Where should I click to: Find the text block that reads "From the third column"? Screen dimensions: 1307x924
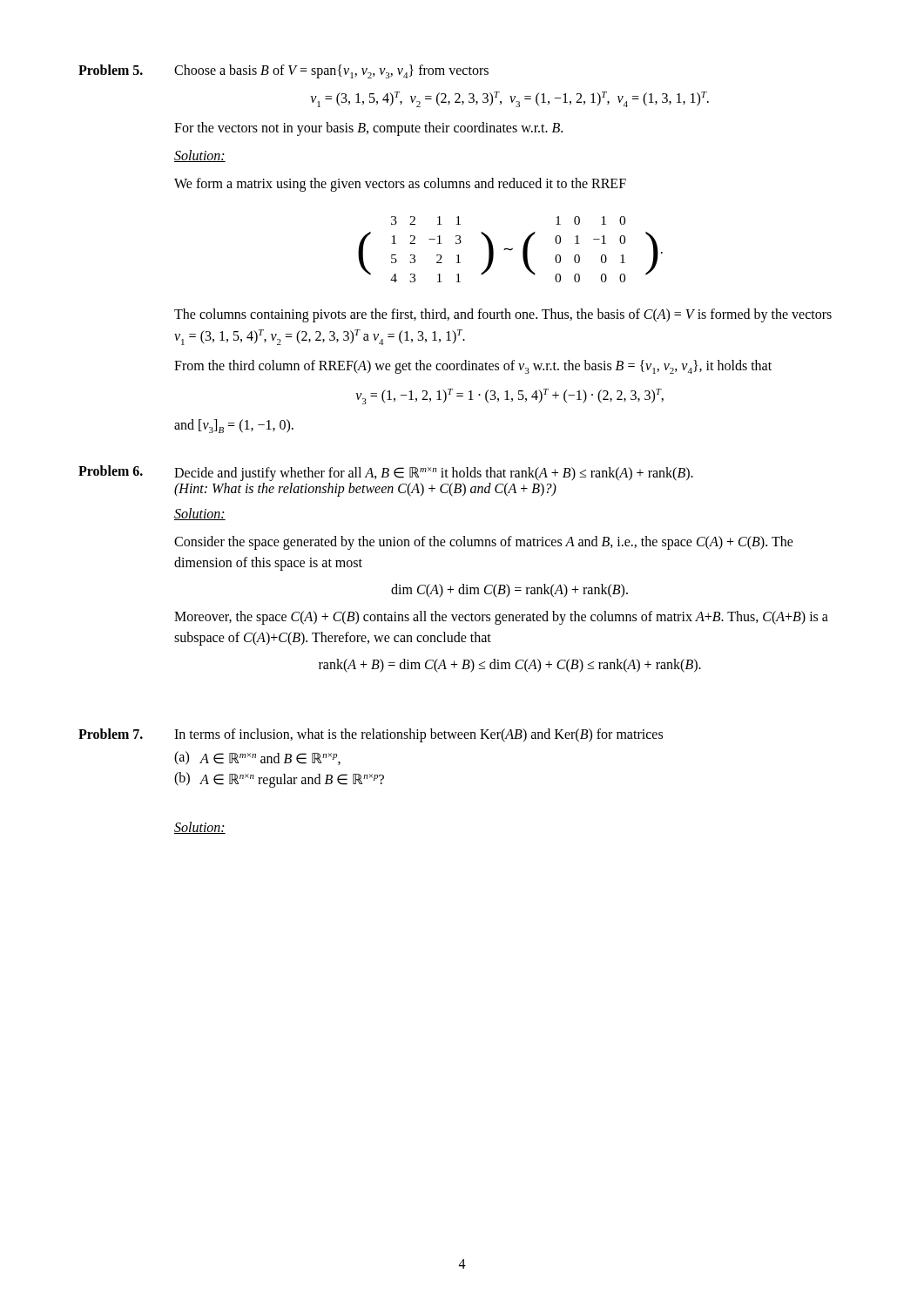tap(473, 367)
